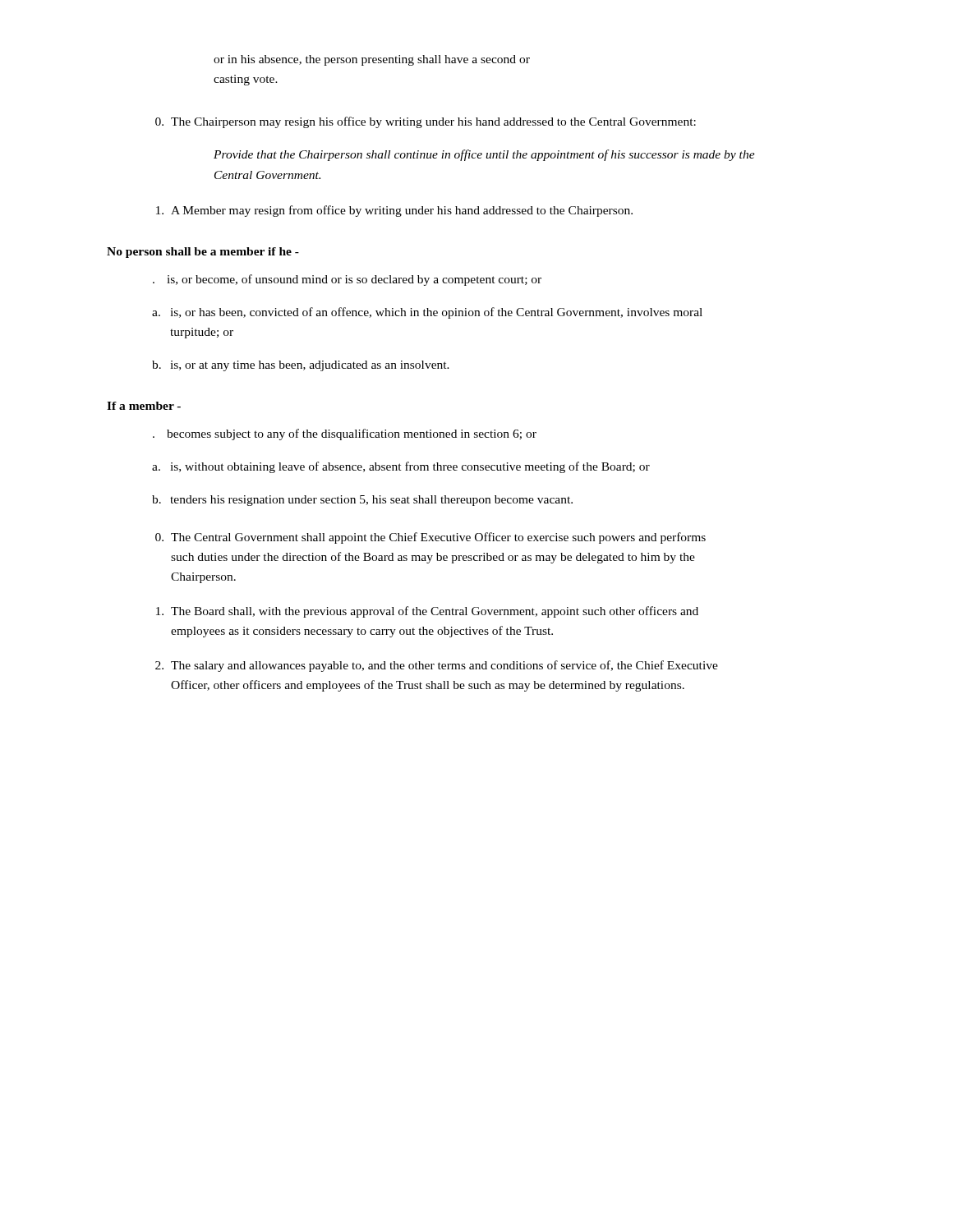Viewport: 953px width, 1232px height.
Task: Select the text starting "A Member may resign from"
Action: click(x=435, y=210)
